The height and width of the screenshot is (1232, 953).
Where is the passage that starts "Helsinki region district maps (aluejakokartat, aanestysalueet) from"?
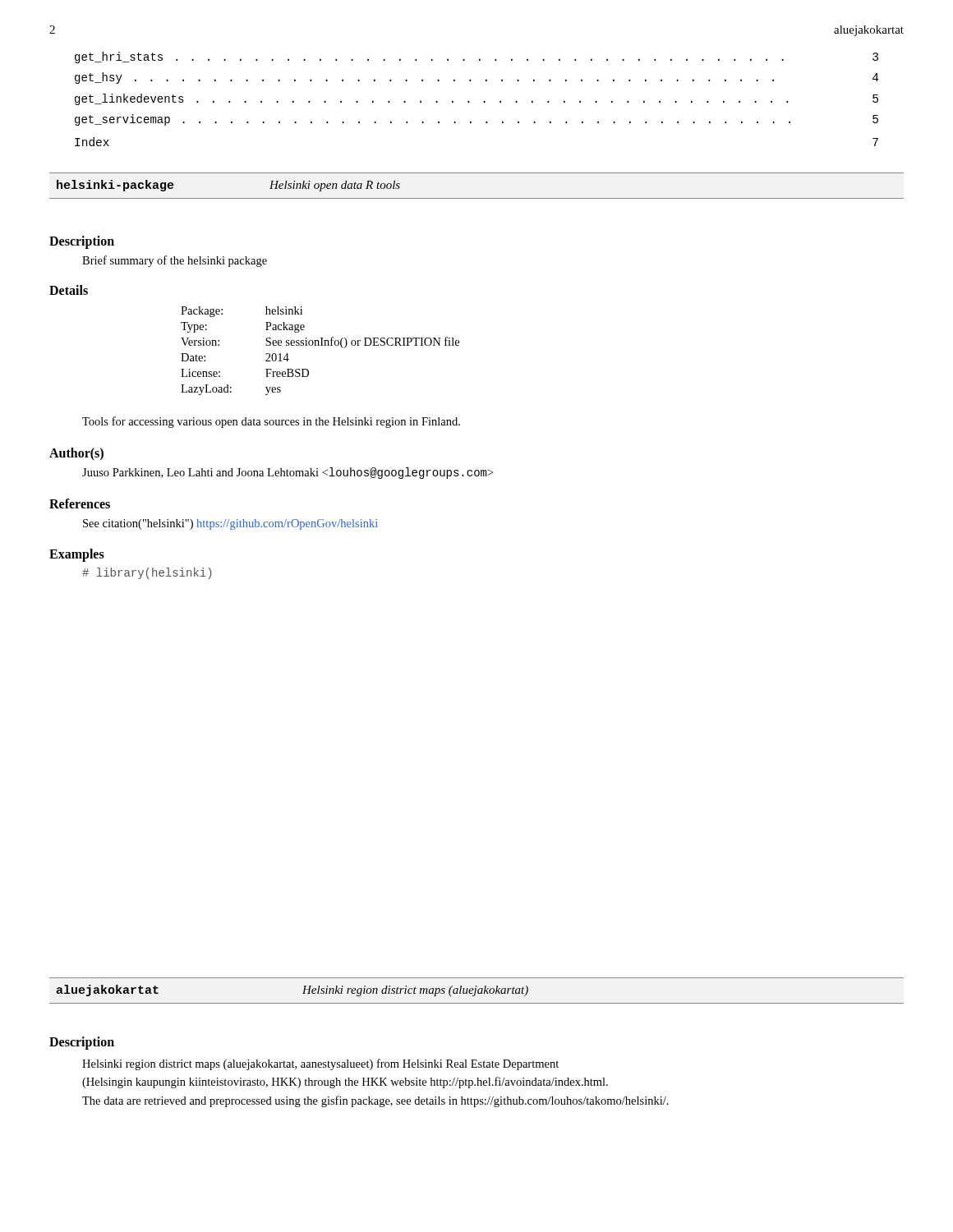click(x=376, y=1082)
